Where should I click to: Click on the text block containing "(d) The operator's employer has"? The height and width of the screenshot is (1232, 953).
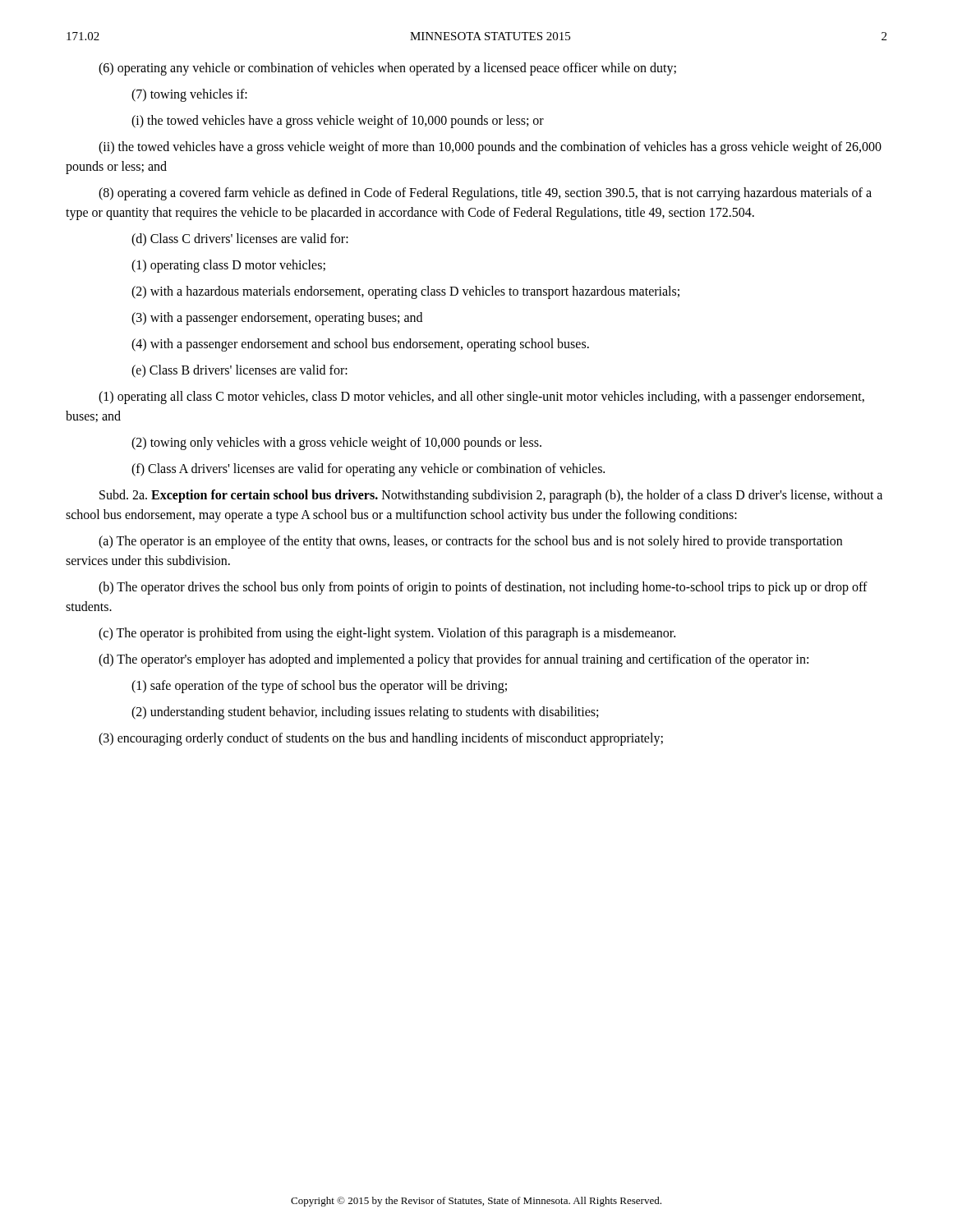coord(454,659)
